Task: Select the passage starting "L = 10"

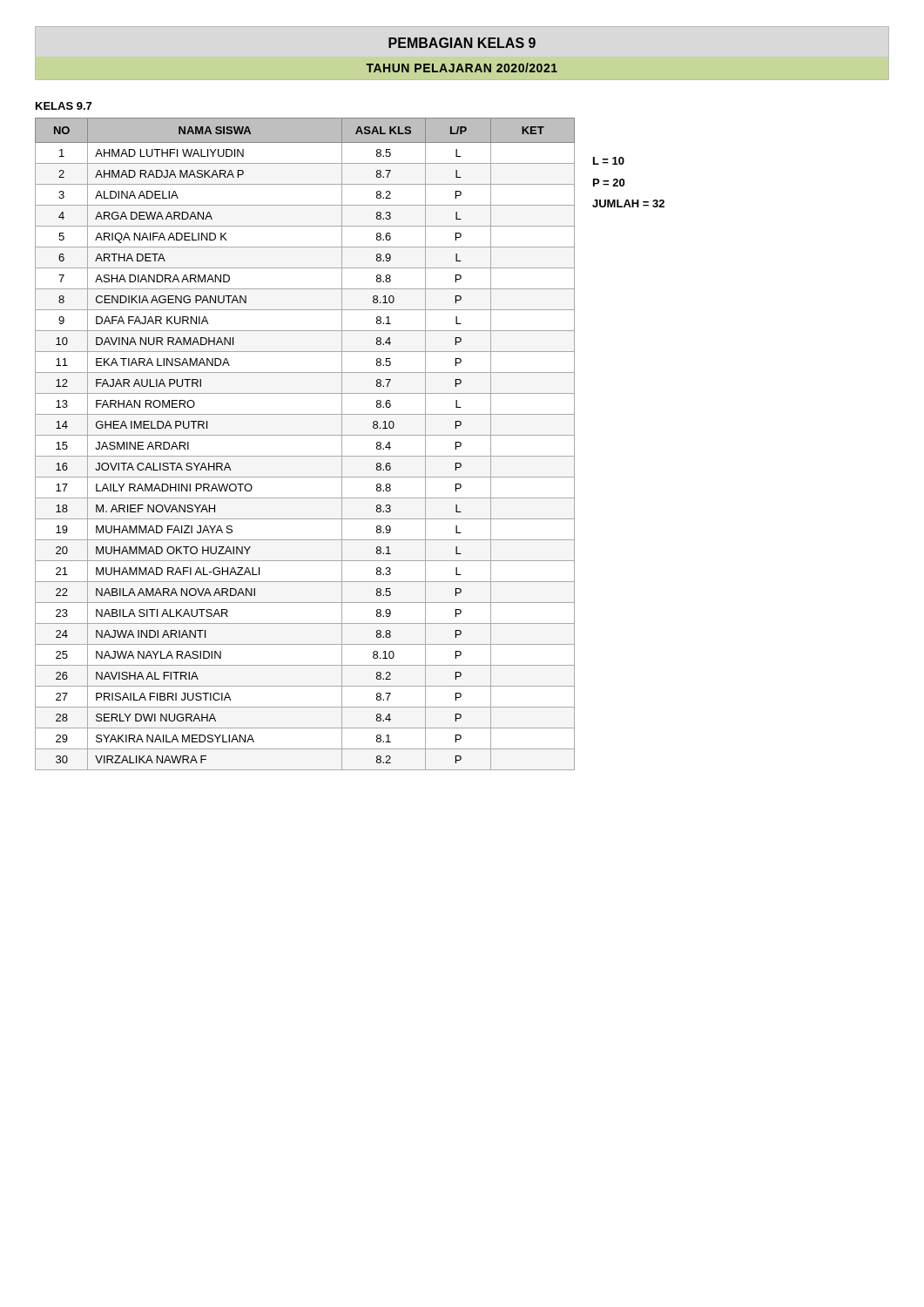Action: point(629,183)
